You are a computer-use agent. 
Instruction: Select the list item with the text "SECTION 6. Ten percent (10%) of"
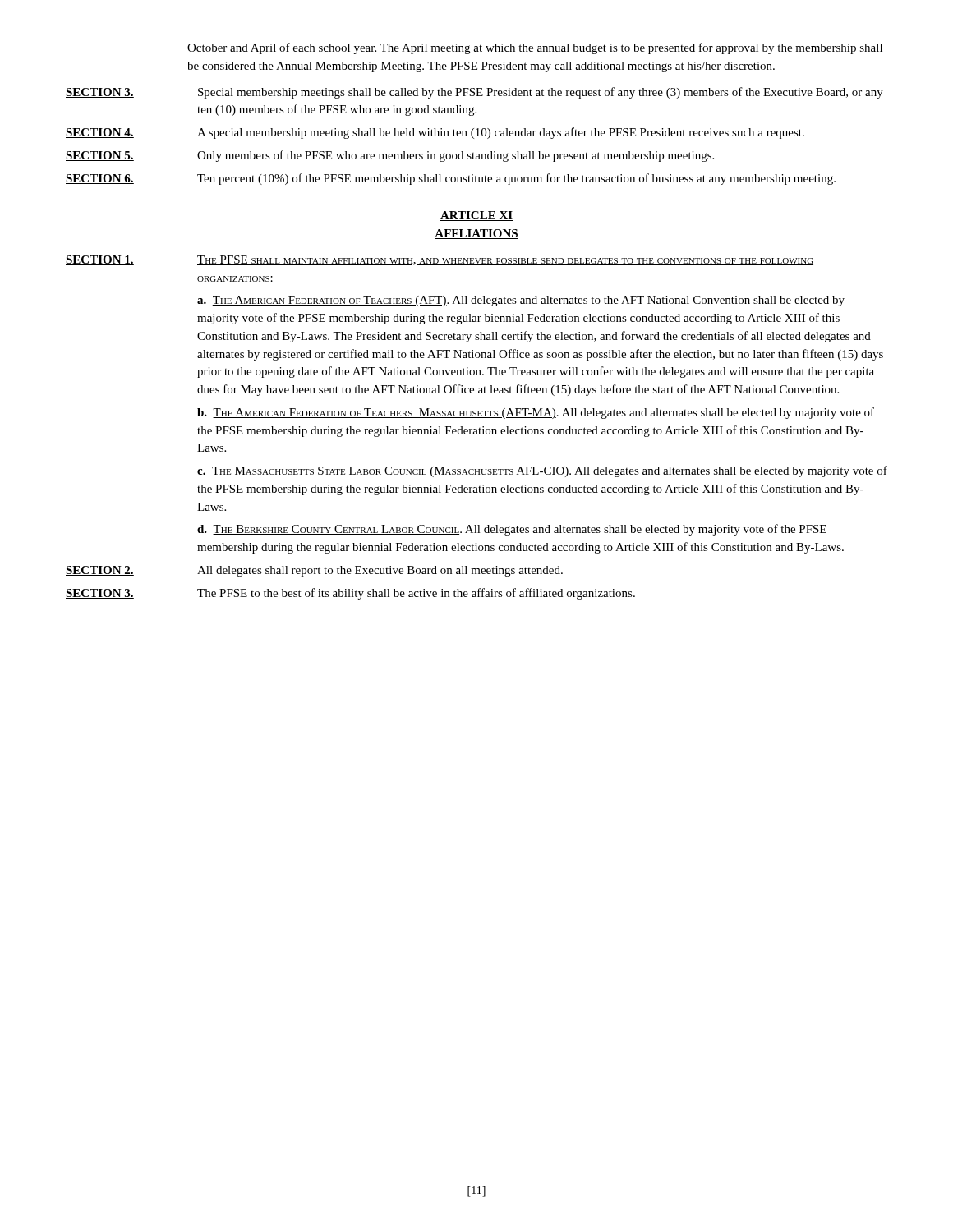coord(476,179)
